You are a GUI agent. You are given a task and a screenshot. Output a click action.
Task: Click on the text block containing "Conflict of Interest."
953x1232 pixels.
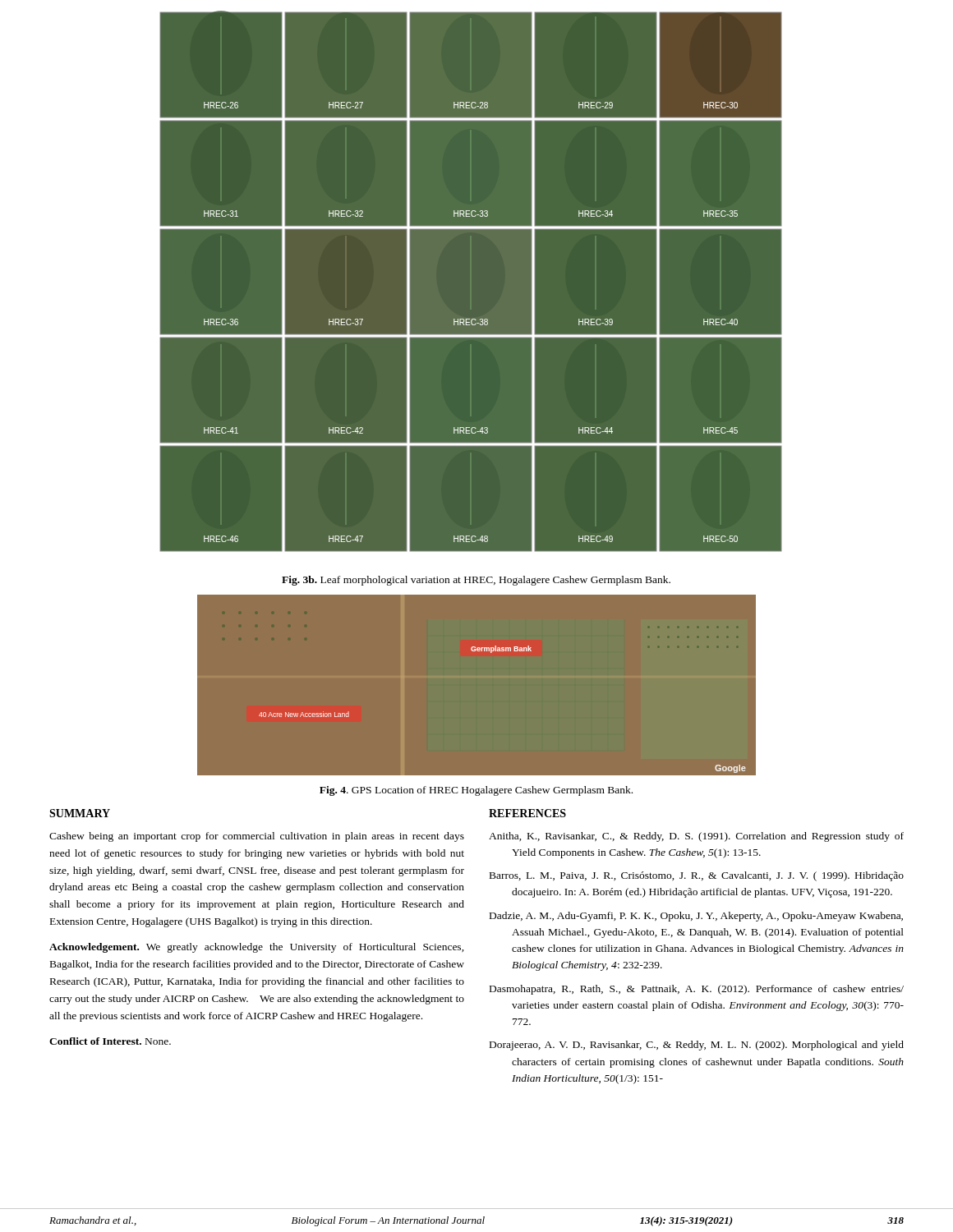coord(110,1041)
